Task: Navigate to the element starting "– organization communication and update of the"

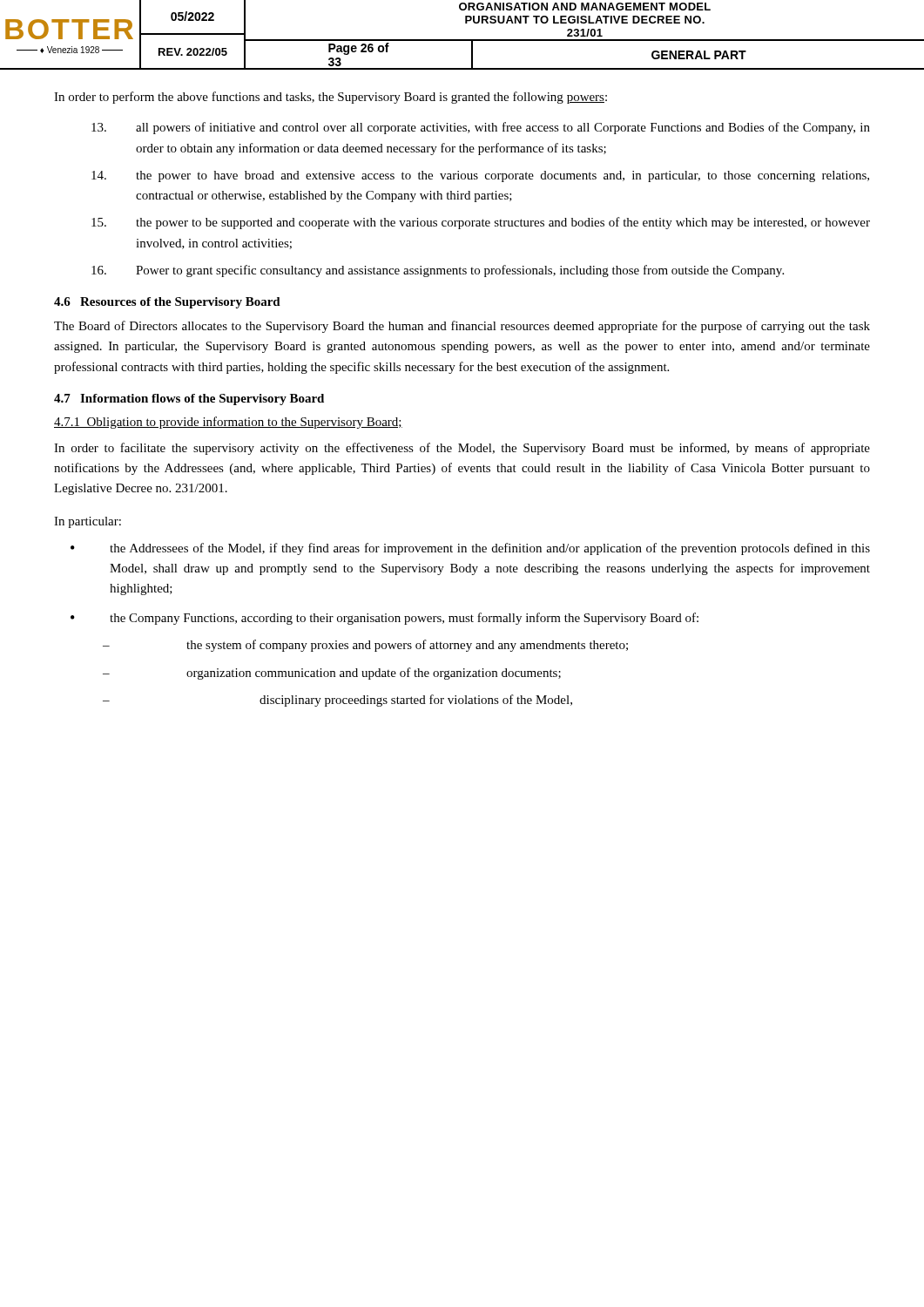Action: tap(462, 673)
